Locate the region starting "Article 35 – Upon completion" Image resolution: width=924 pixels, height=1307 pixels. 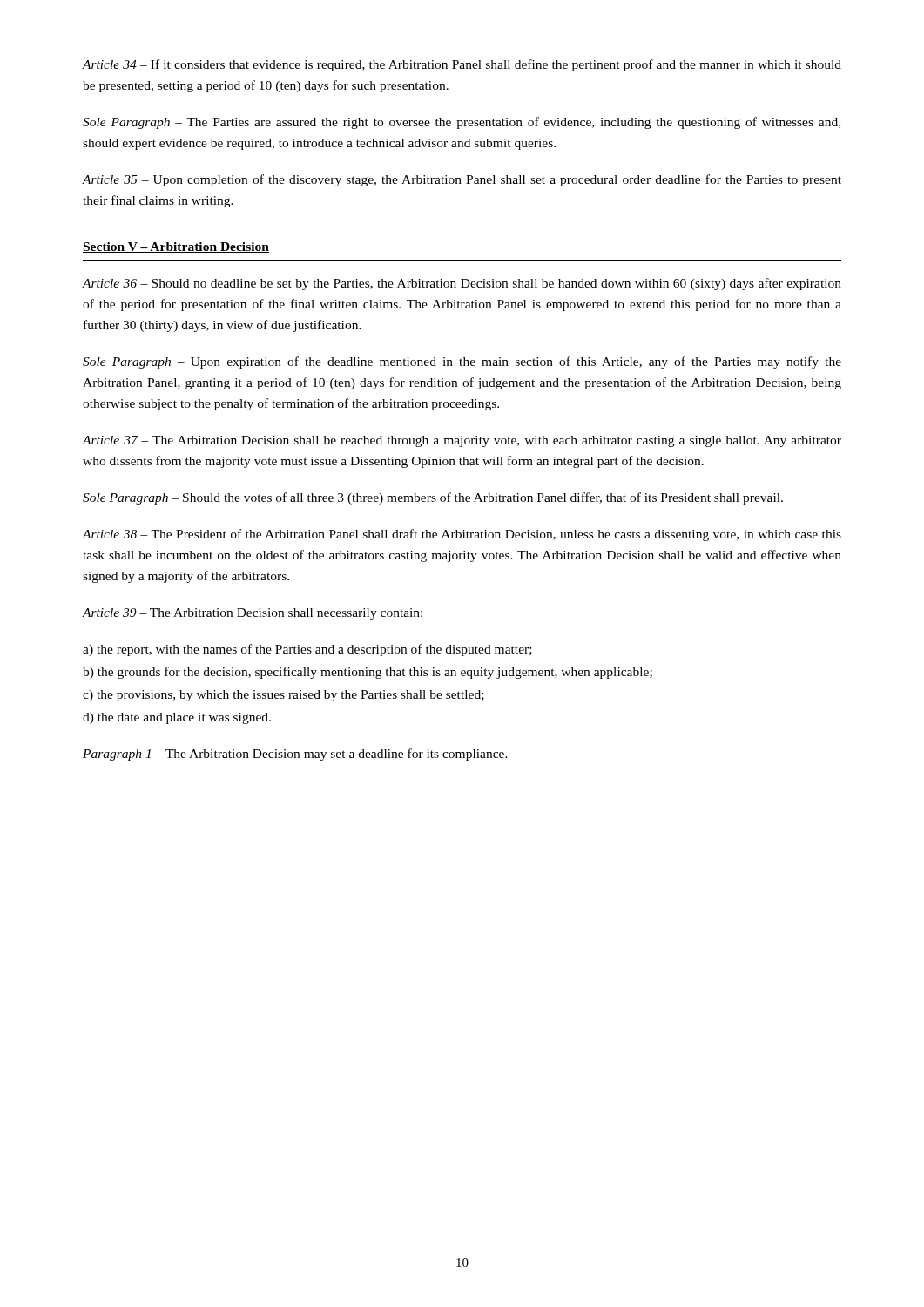pyautogui.click(x=462, y=190)
